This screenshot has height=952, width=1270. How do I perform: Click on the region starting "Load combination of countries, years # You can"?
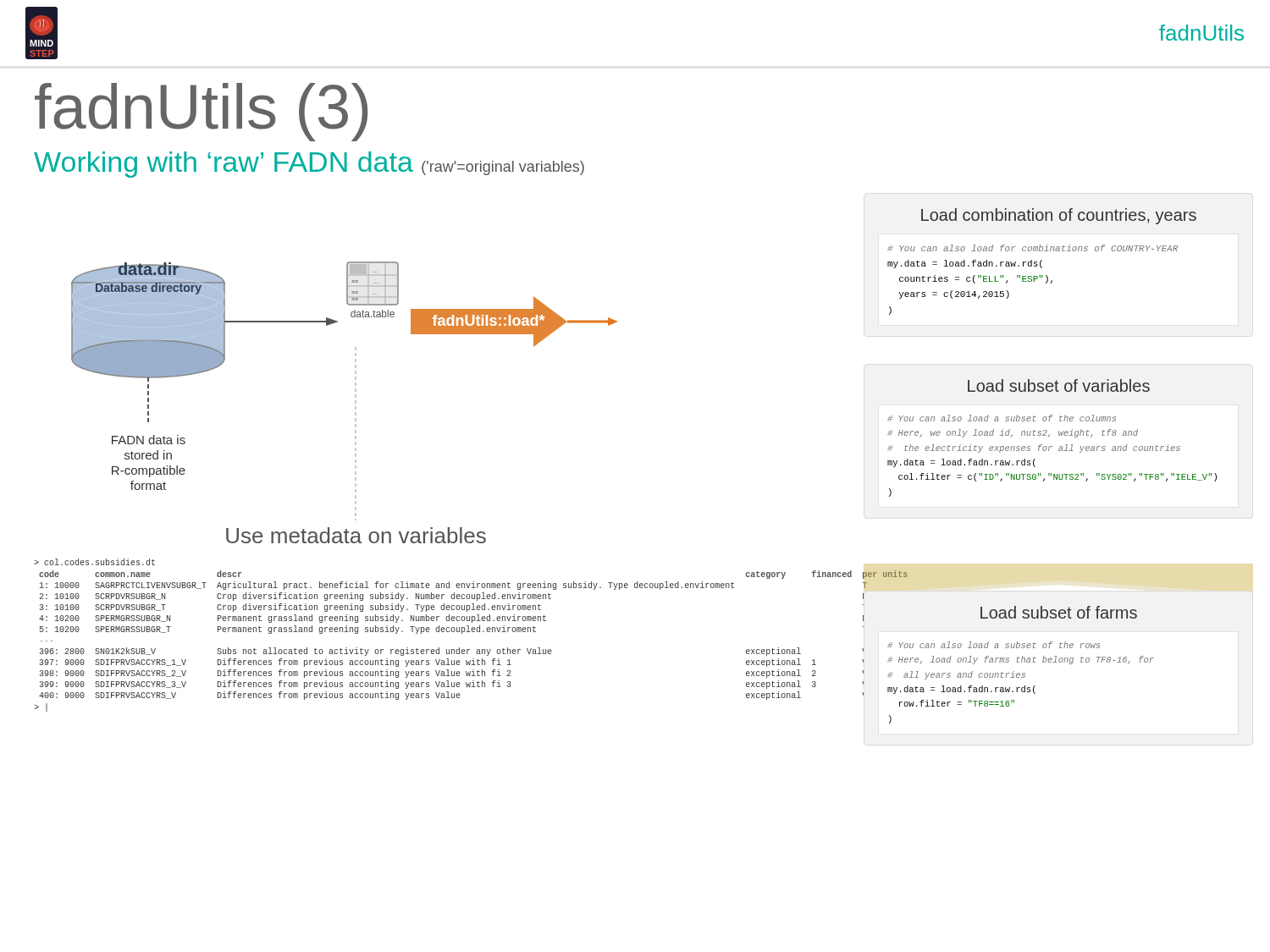click(1059, 216)
